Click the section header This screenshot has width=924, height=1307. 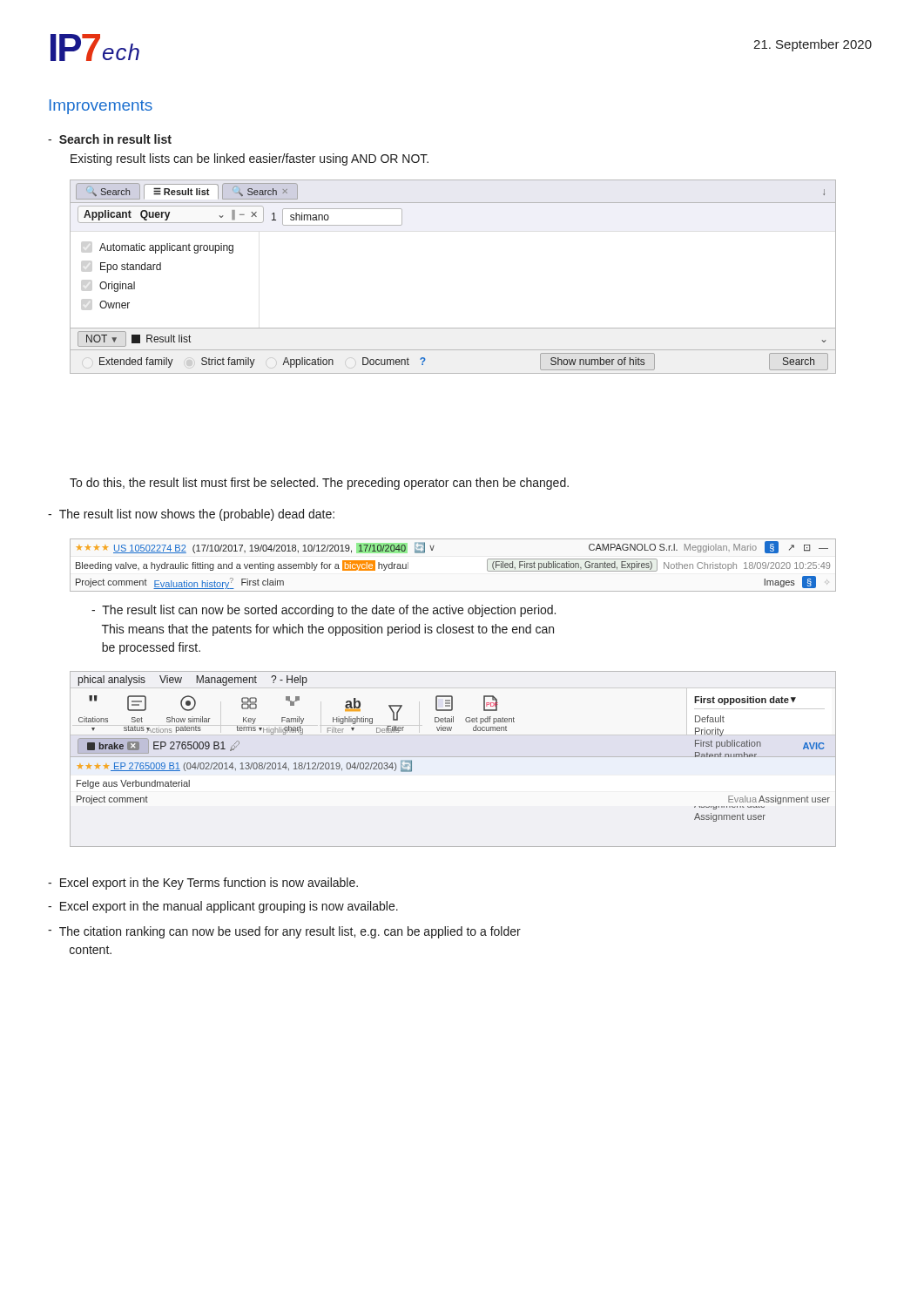tap(100, 105)
